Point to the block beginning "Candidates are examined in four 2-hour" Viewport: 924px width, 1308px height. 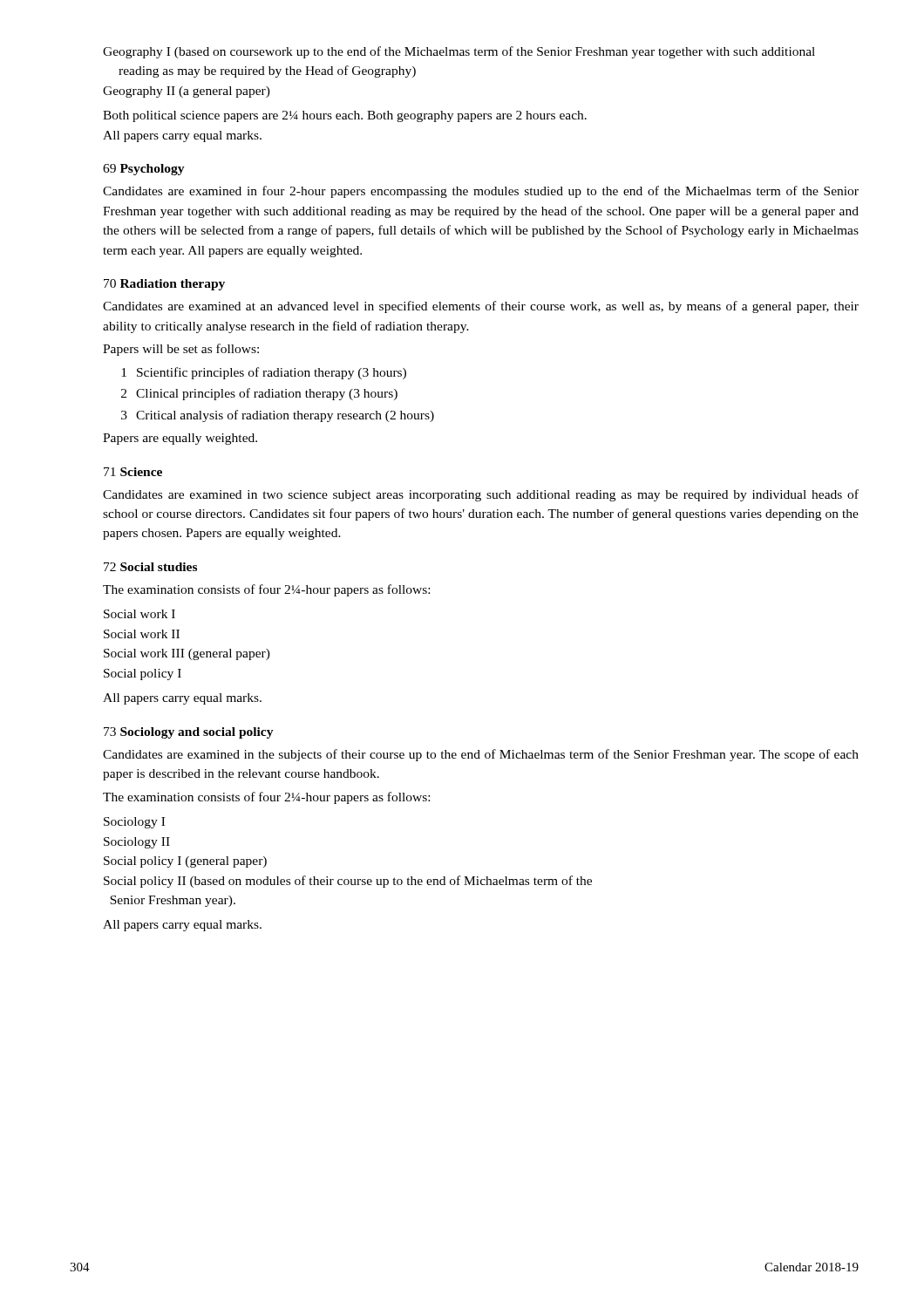[x=481, y=220]
